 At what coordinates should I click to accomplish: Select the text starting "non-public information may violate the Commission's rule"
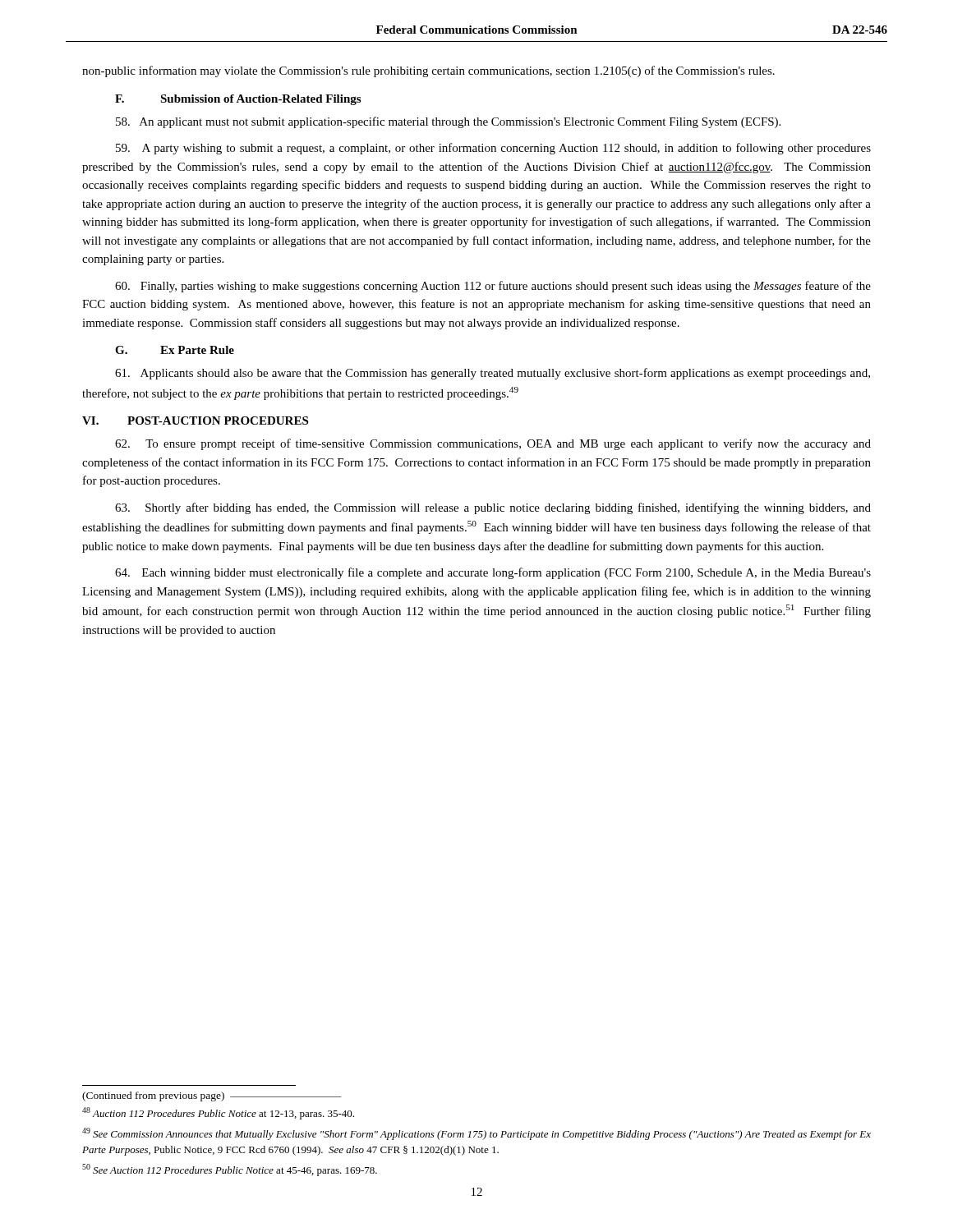476,71
